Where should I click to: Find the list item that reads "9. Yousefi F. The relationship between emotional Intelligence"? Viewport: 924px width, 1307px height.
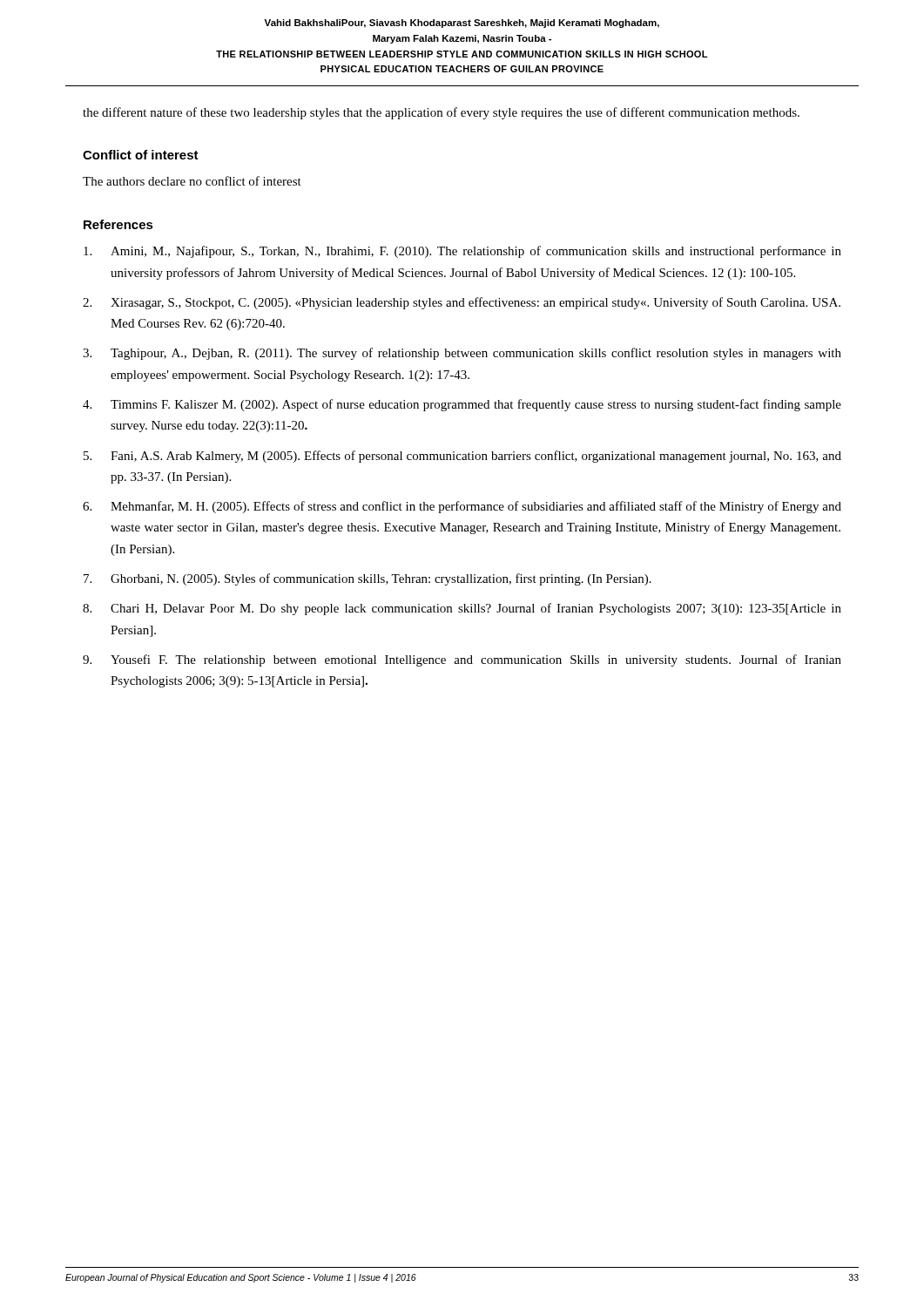click(462, 670)
